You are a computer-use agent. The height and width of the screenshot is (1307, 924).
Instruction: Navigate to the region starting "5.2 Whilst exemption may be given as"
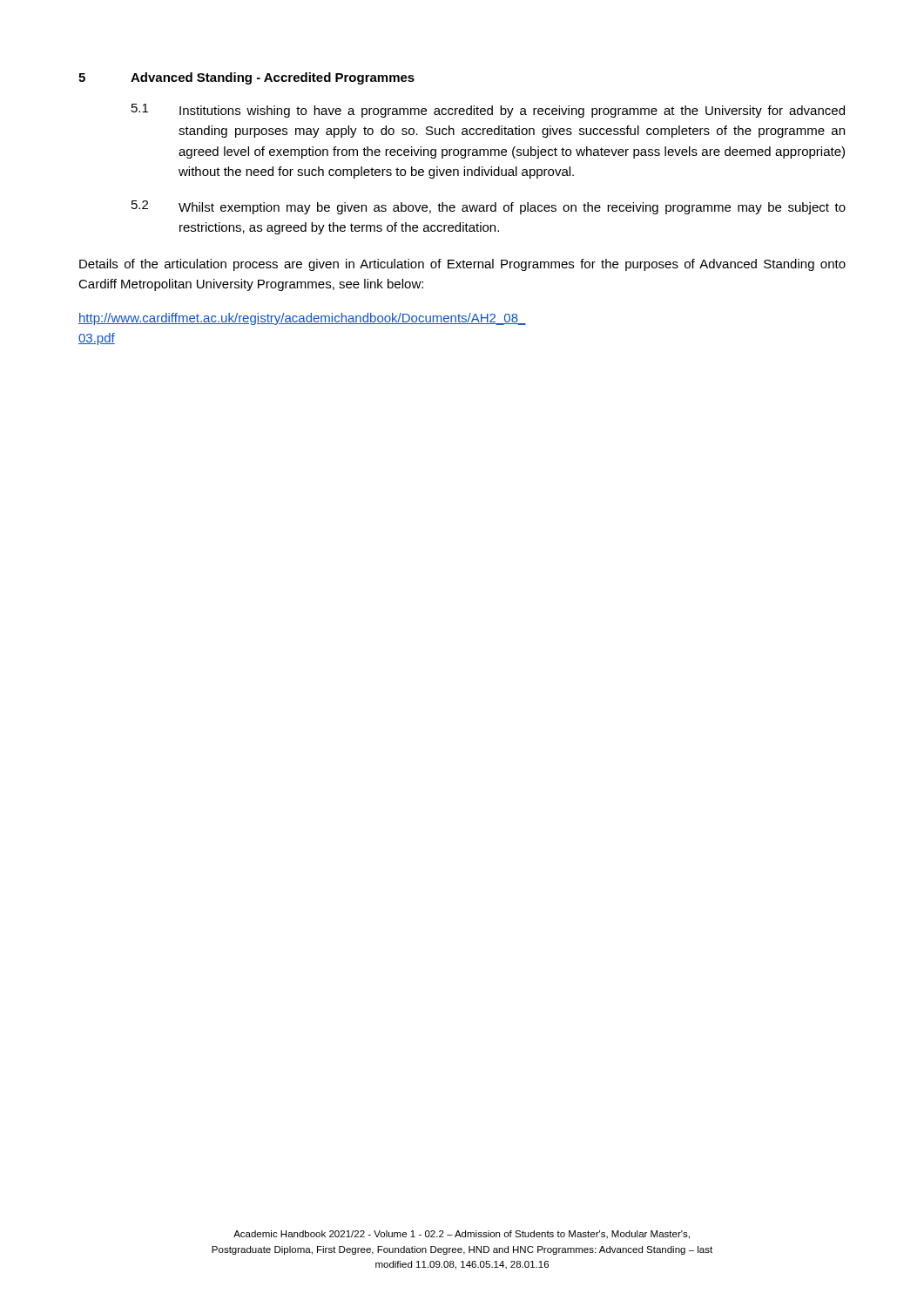click(488, 217)
